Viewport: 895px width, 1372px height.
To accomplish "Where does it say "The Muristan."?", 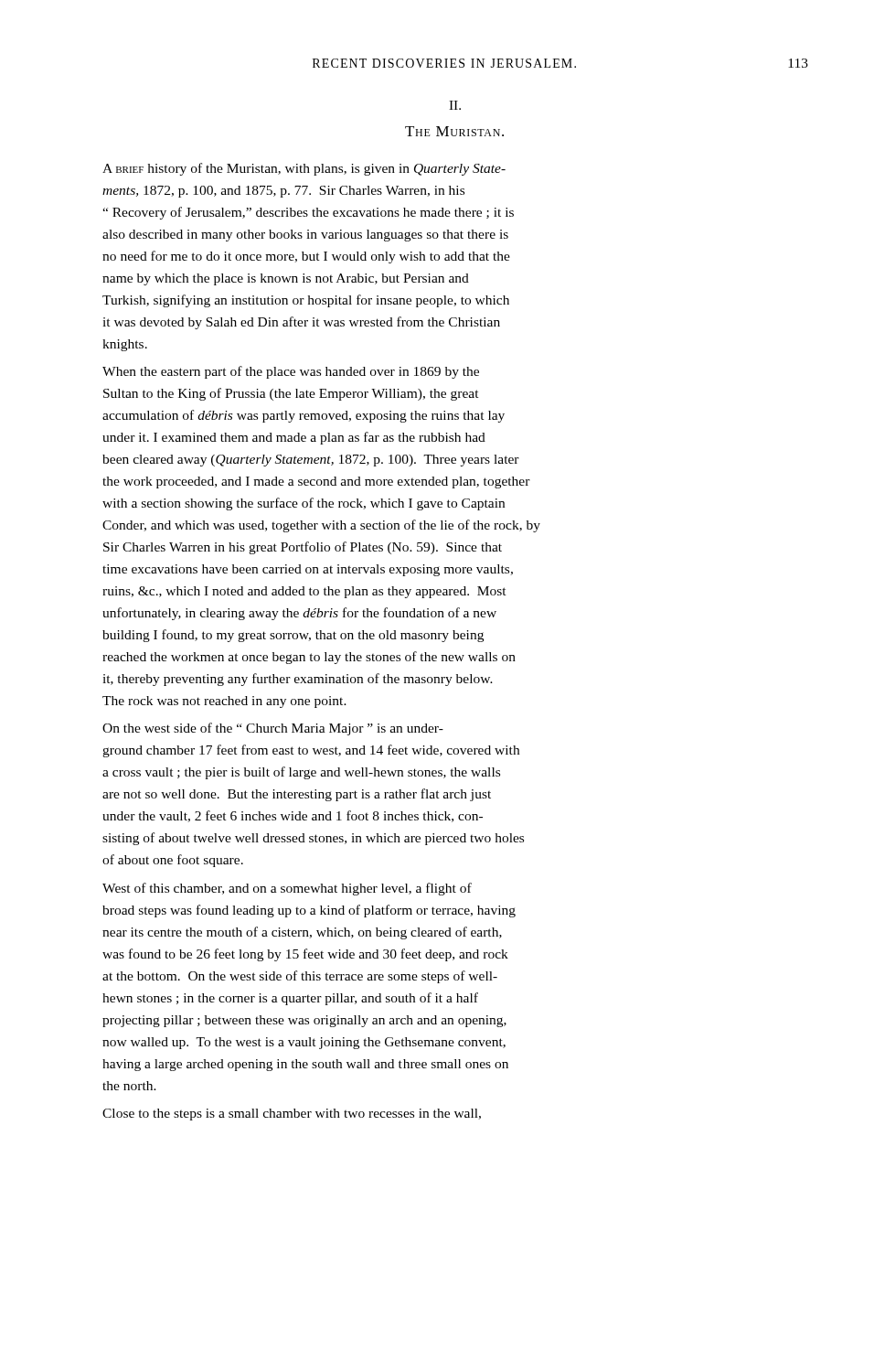I will coord(455,131).
